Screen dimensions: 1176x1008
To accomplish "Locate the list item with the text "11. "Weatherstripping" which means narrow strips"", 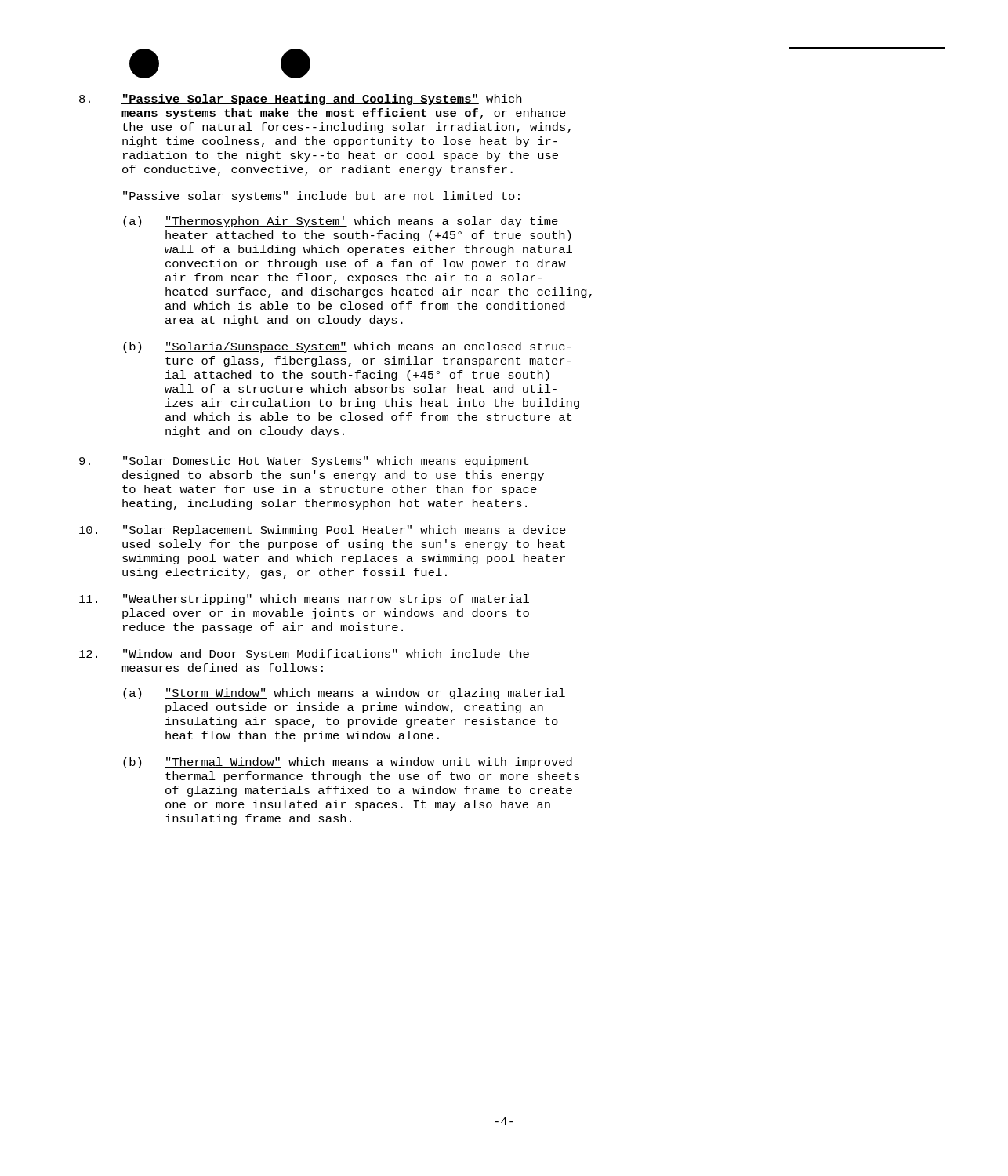I will 512,614.
